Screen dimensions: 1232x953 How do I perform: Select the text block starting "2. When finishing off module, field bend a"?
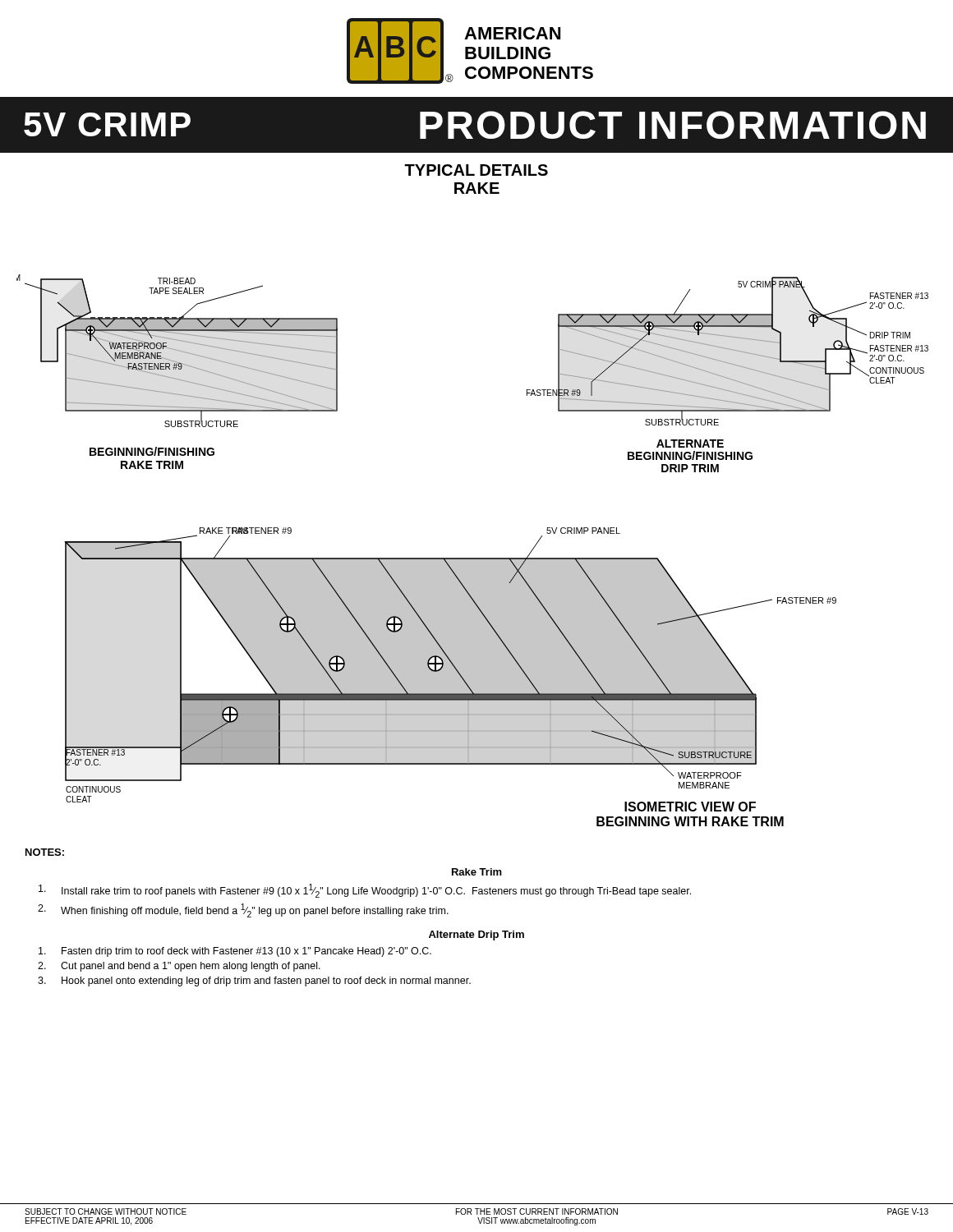pos(243,910)
